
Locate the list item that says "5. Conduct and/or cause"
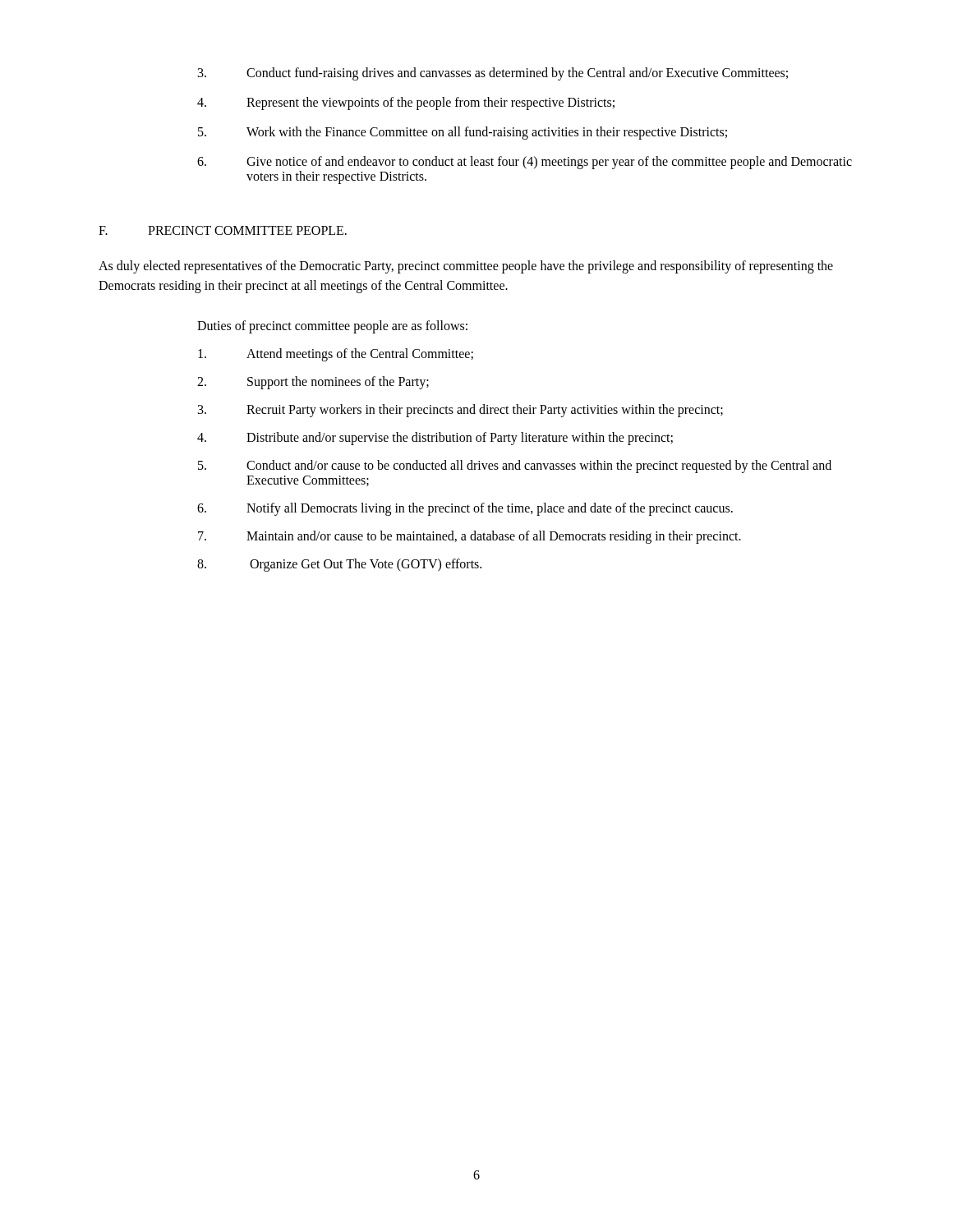tap(526, 473)
